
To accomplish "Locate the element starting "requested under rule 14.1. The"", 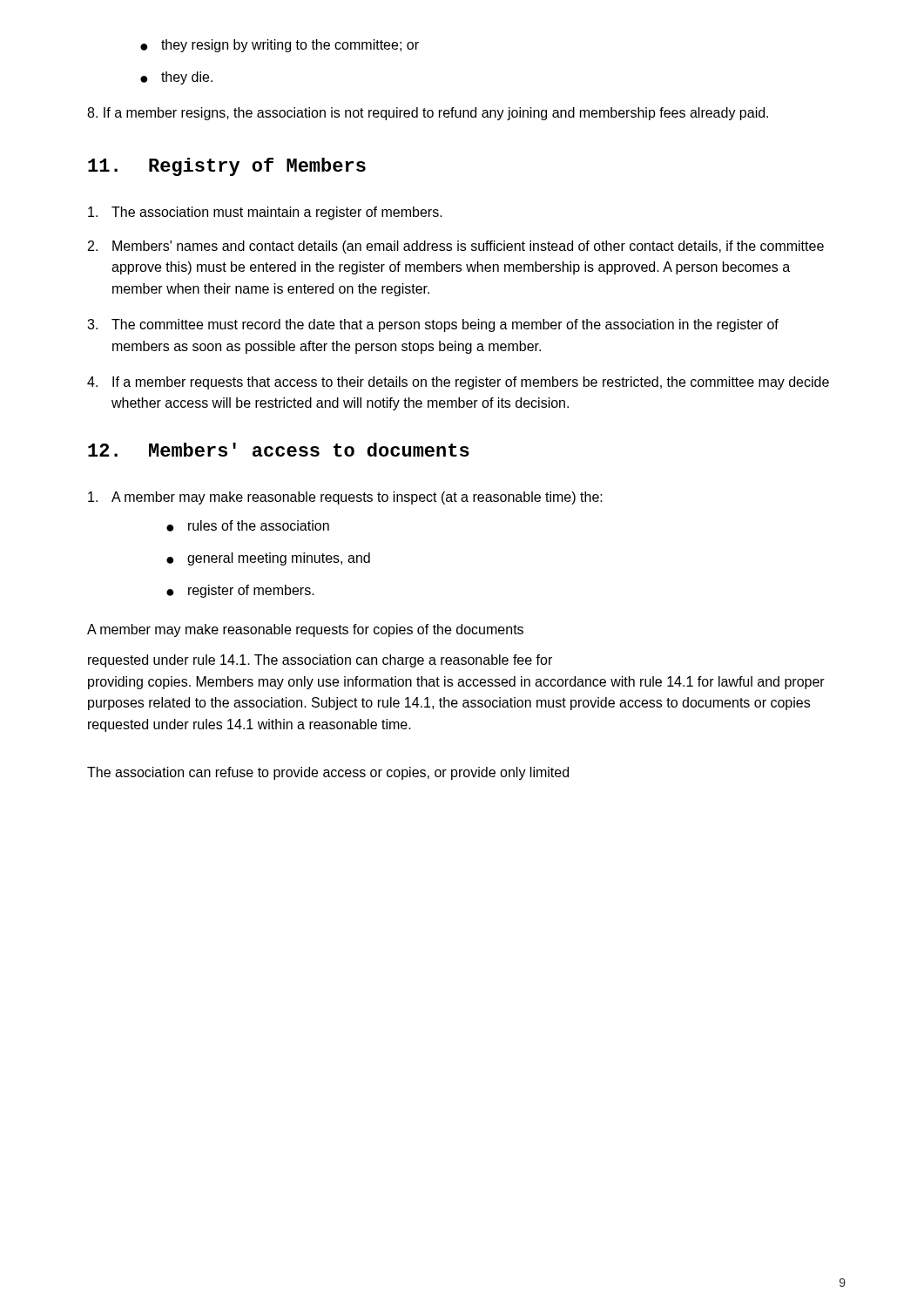I will tap(320, 660).
